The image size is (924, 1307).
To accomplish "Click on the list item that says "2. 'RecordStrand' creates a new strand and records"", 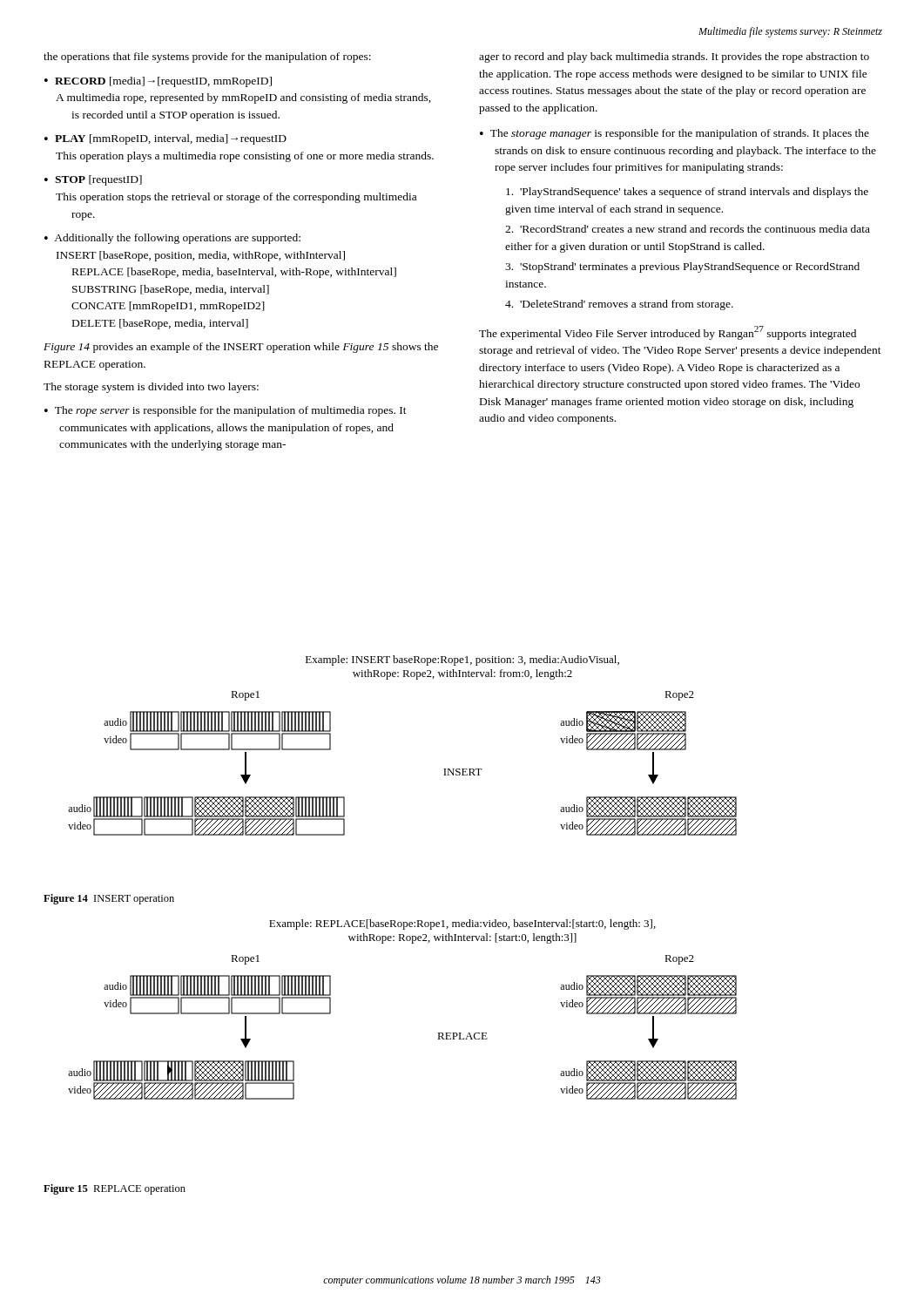I will click(x=688, y=237).
